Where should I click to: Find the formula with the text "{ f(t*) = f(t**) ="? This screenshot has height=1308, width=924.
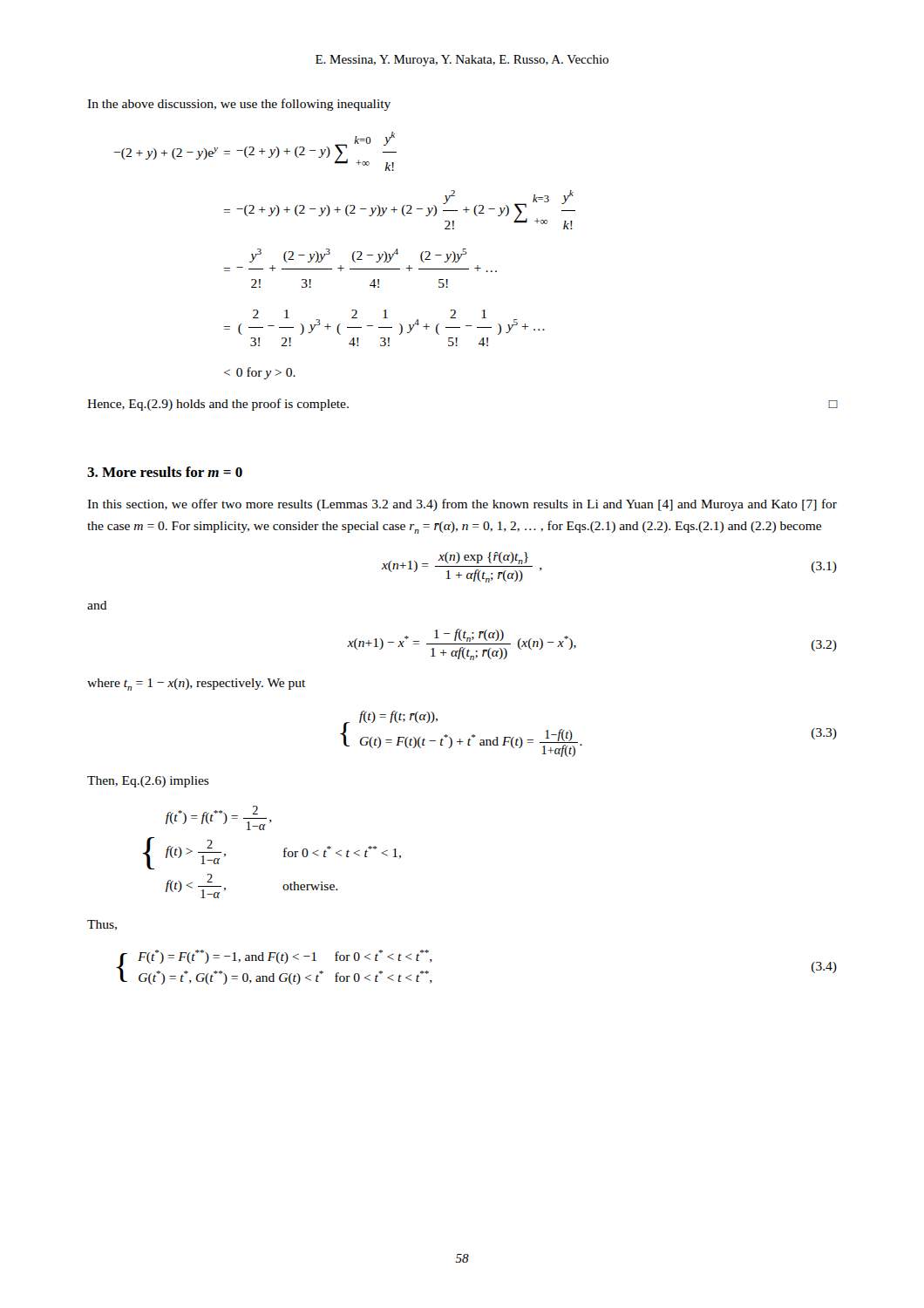coord(274,852)
